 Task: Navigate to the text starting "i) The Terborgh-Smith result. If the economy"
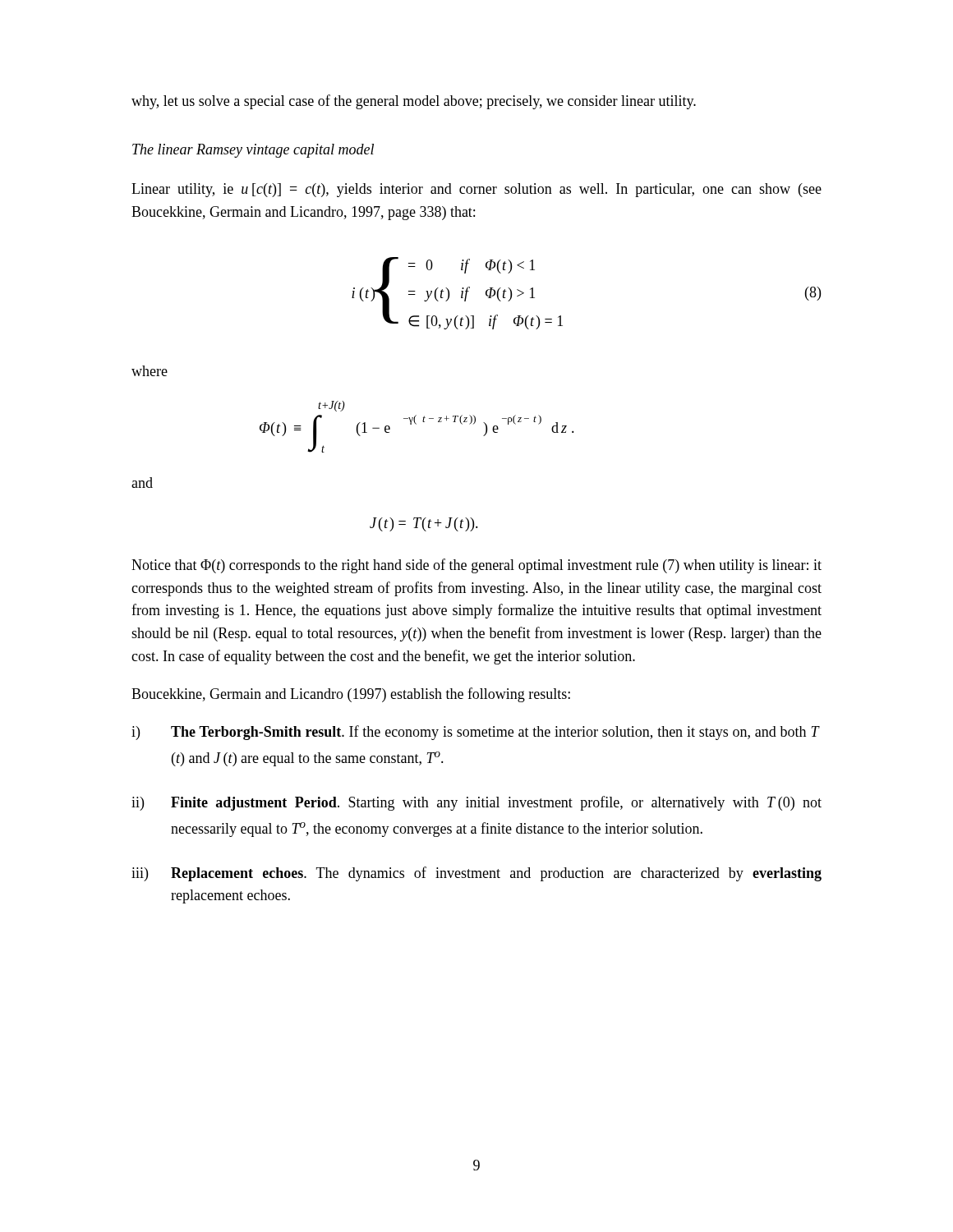coord(476,746)
